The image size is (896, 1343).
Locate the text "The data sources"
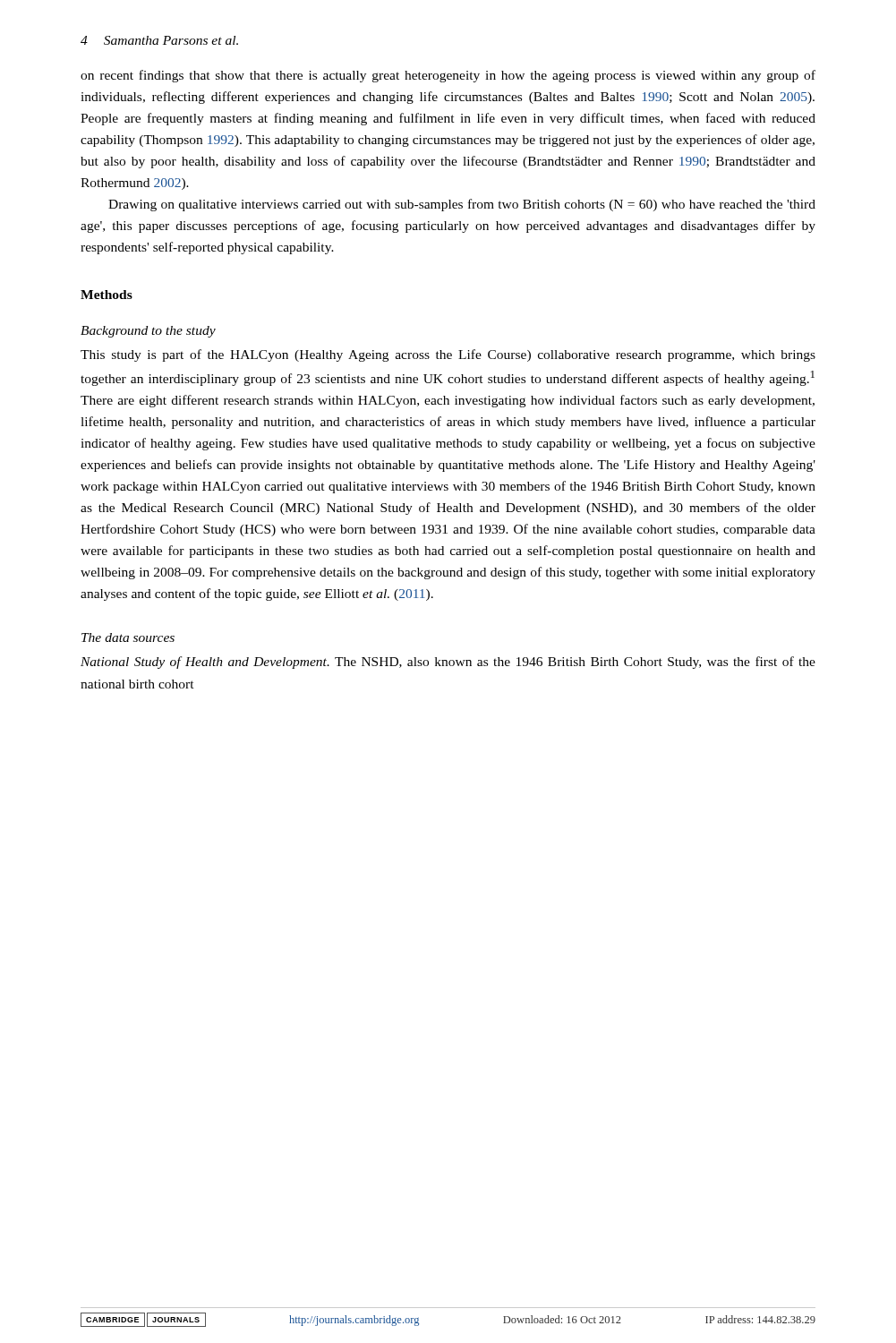[128, 637]
